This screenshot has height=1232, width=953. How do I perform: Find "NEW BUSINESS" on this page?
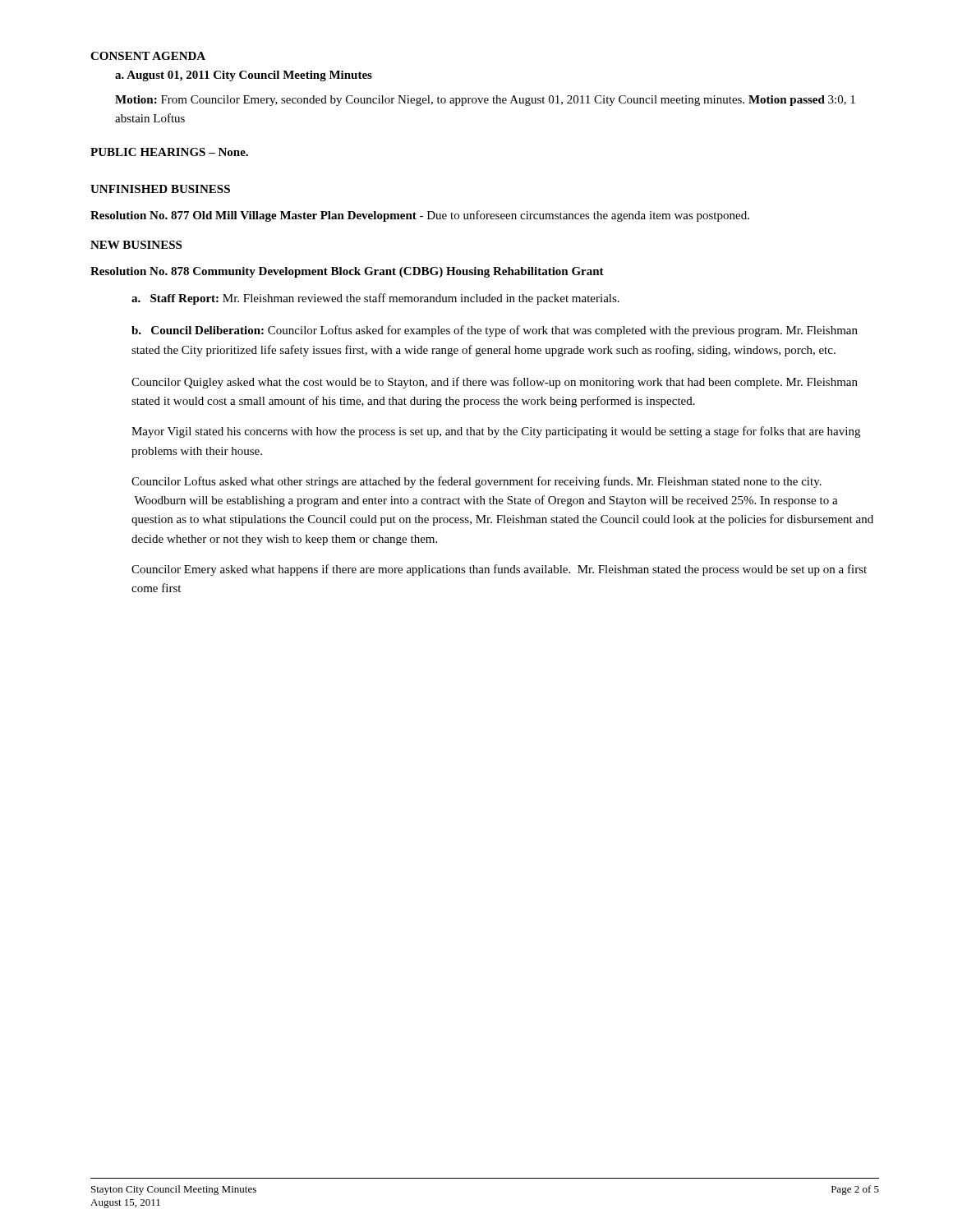click(x=136, y=245)
